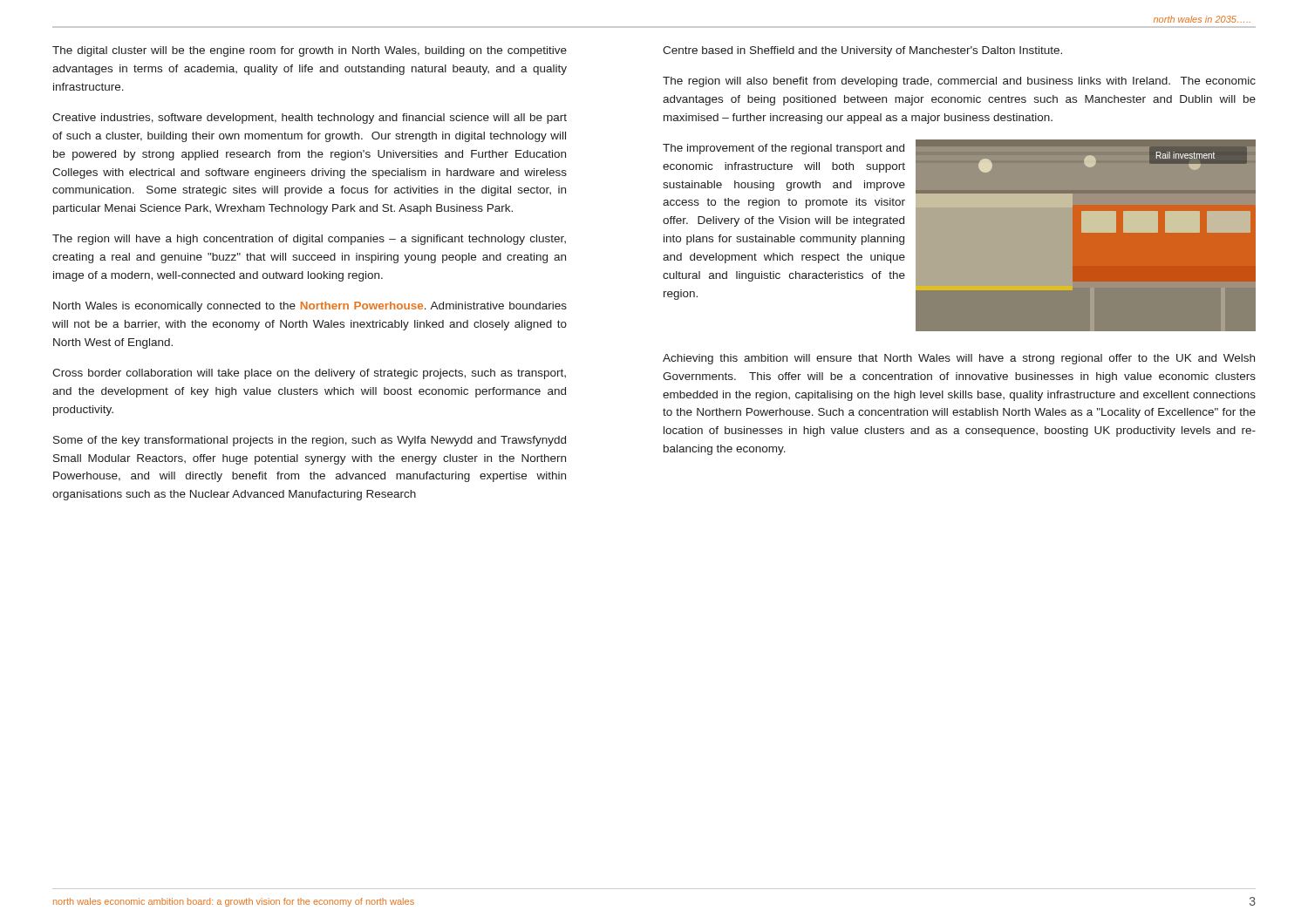Navigate to the element starting "The region will also benefit from developing"
This screenshot has width=1308, height=924.
coord(959,100)
